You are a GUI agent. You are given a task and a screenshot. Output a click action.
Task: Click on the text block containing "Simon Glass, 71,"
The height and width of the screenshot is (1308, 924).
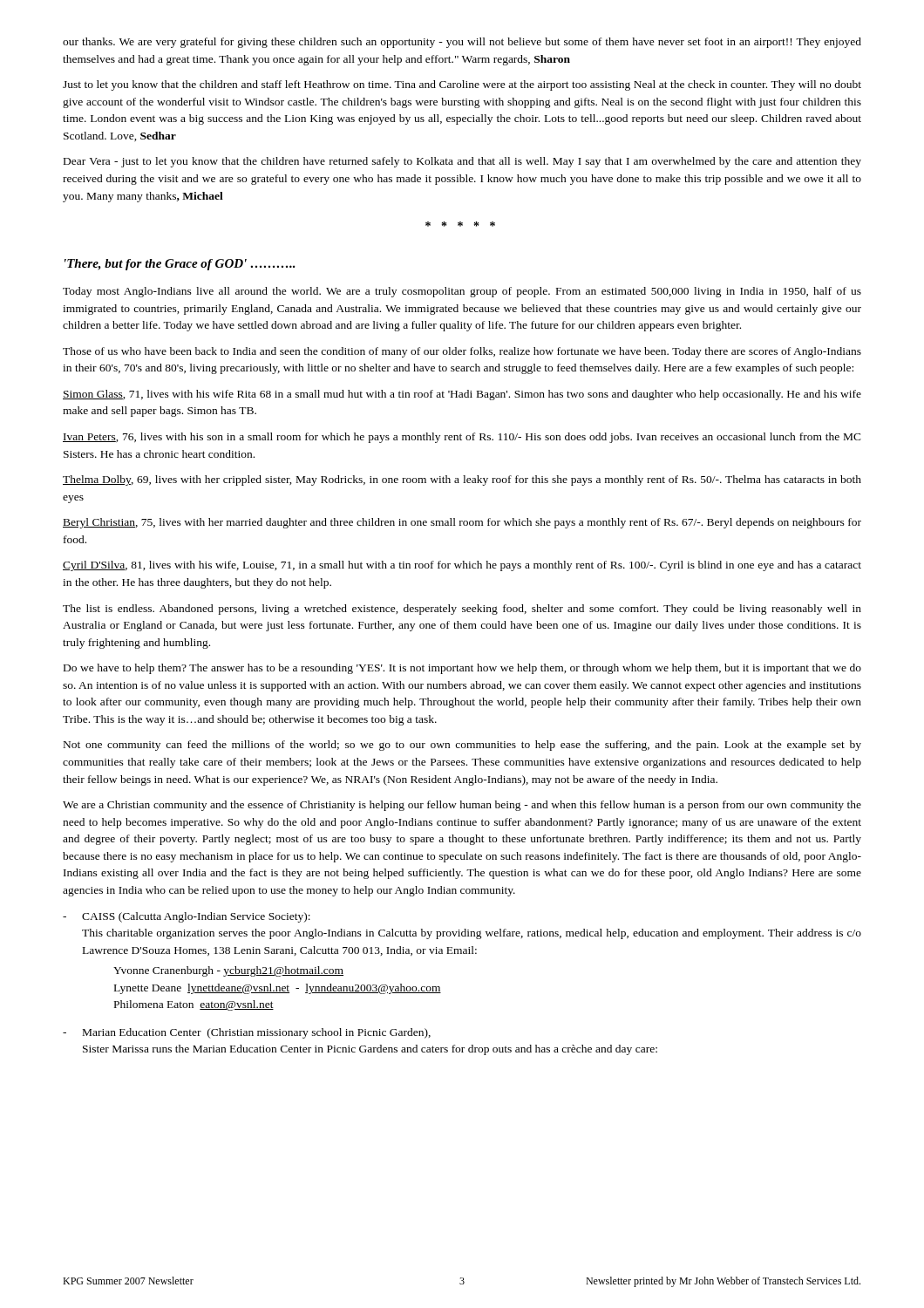pos(462,402)
